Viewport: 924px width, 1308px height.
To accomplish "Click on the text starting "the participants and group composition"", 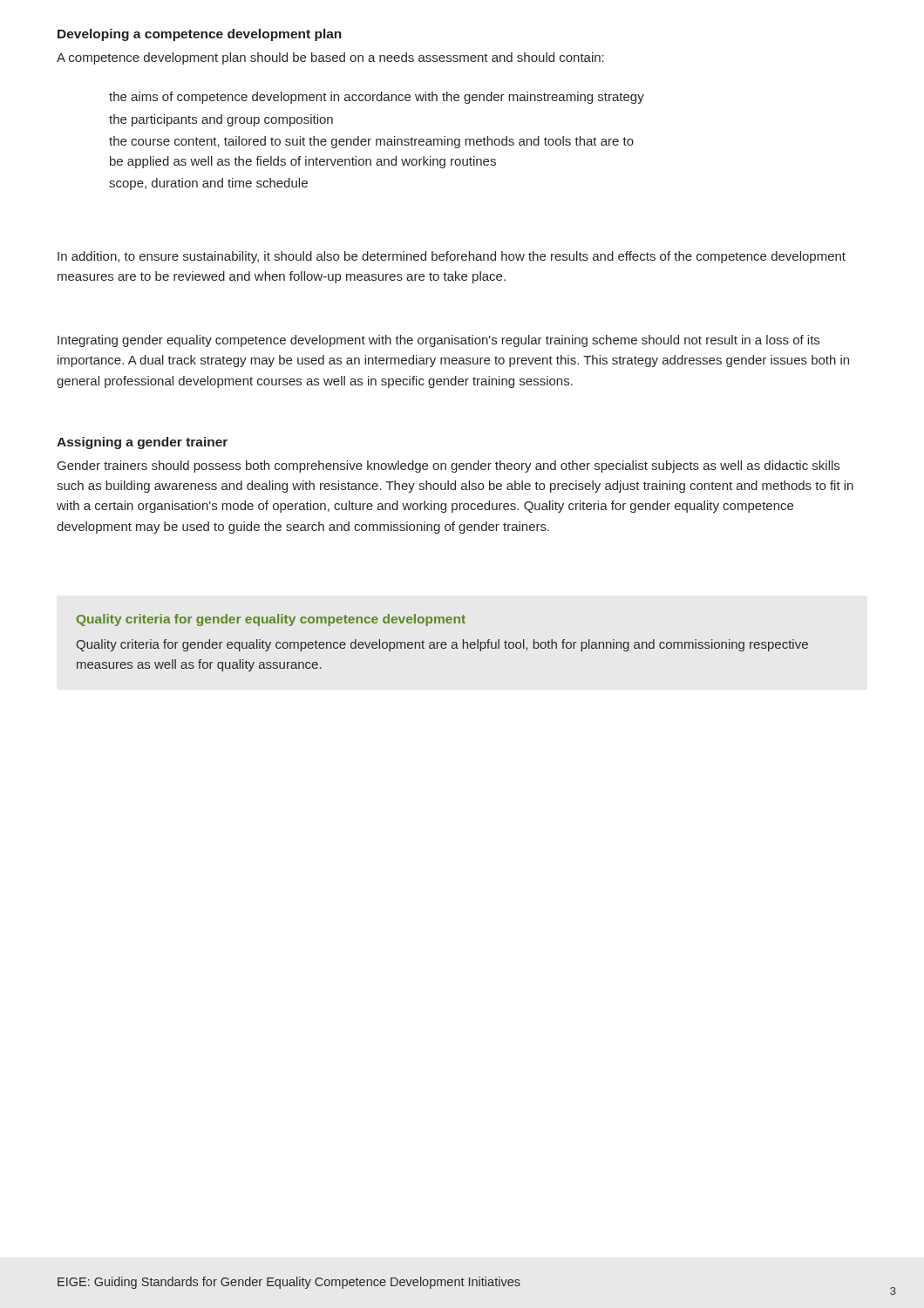I will [221, 120].
